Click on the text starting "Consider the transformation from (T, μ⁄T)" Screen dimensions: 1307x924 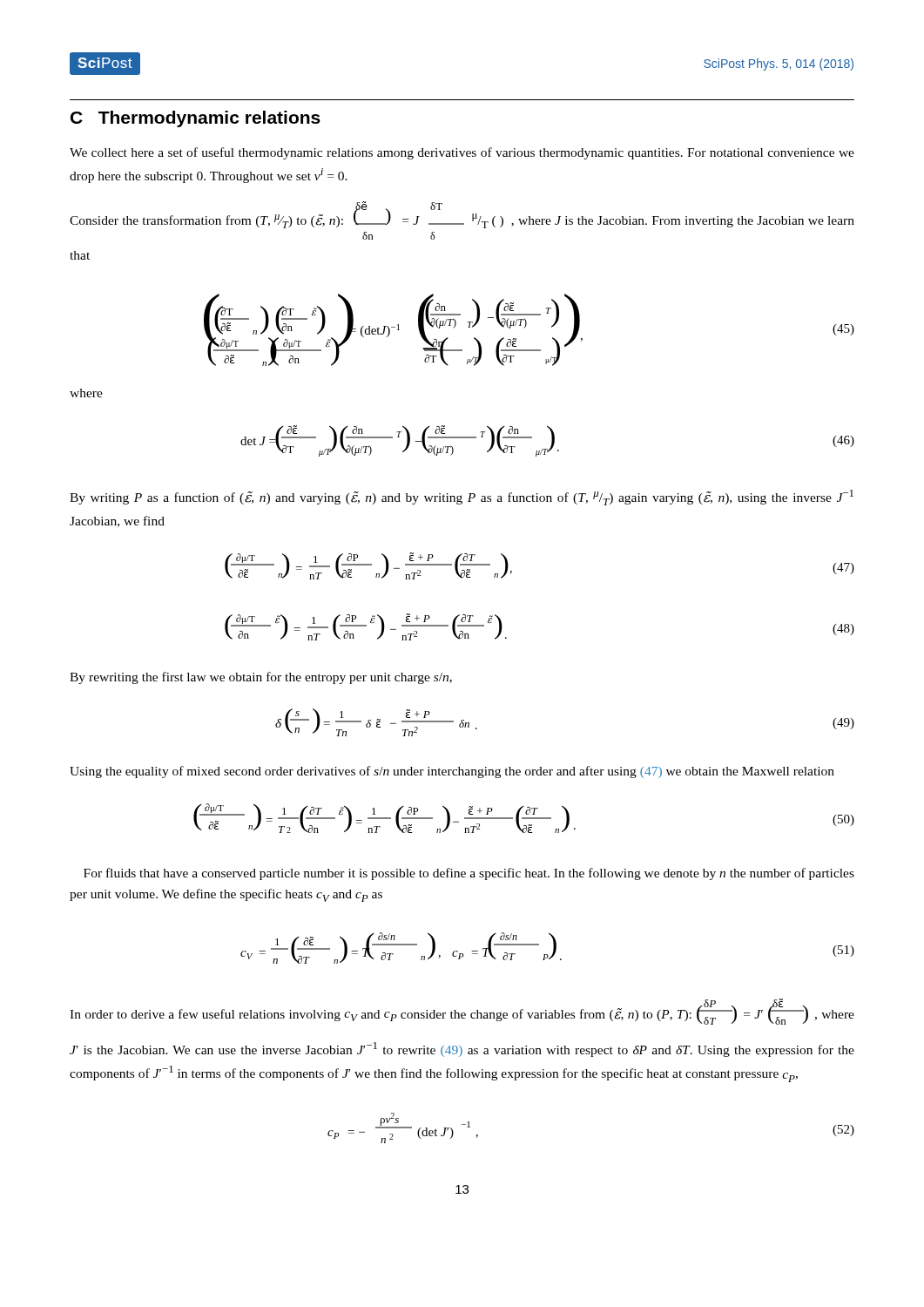462,230
